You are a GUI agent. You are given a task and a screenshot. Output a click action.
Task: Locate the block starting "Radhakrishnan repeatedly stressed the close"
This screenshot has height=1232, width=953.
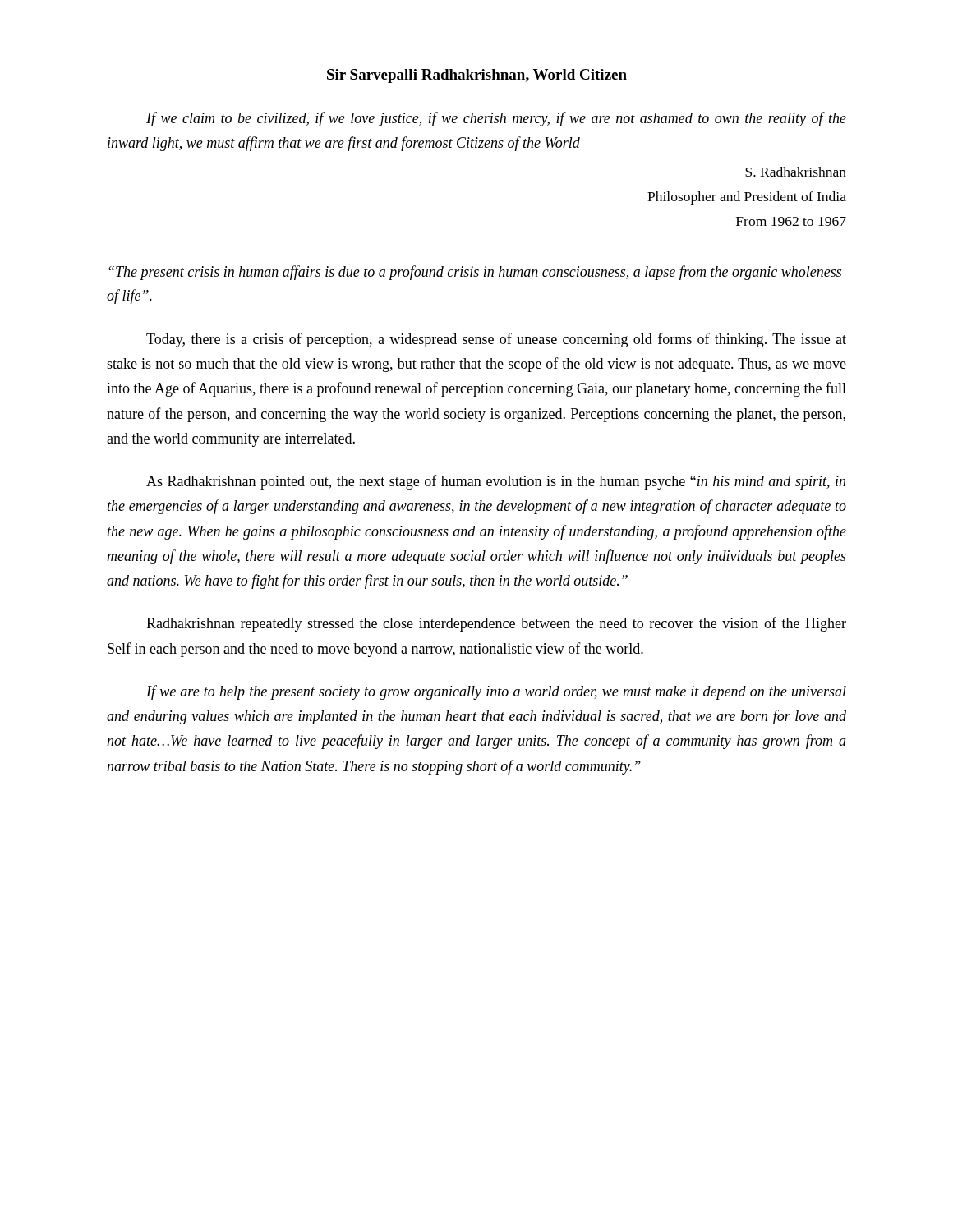click(476, 636)
